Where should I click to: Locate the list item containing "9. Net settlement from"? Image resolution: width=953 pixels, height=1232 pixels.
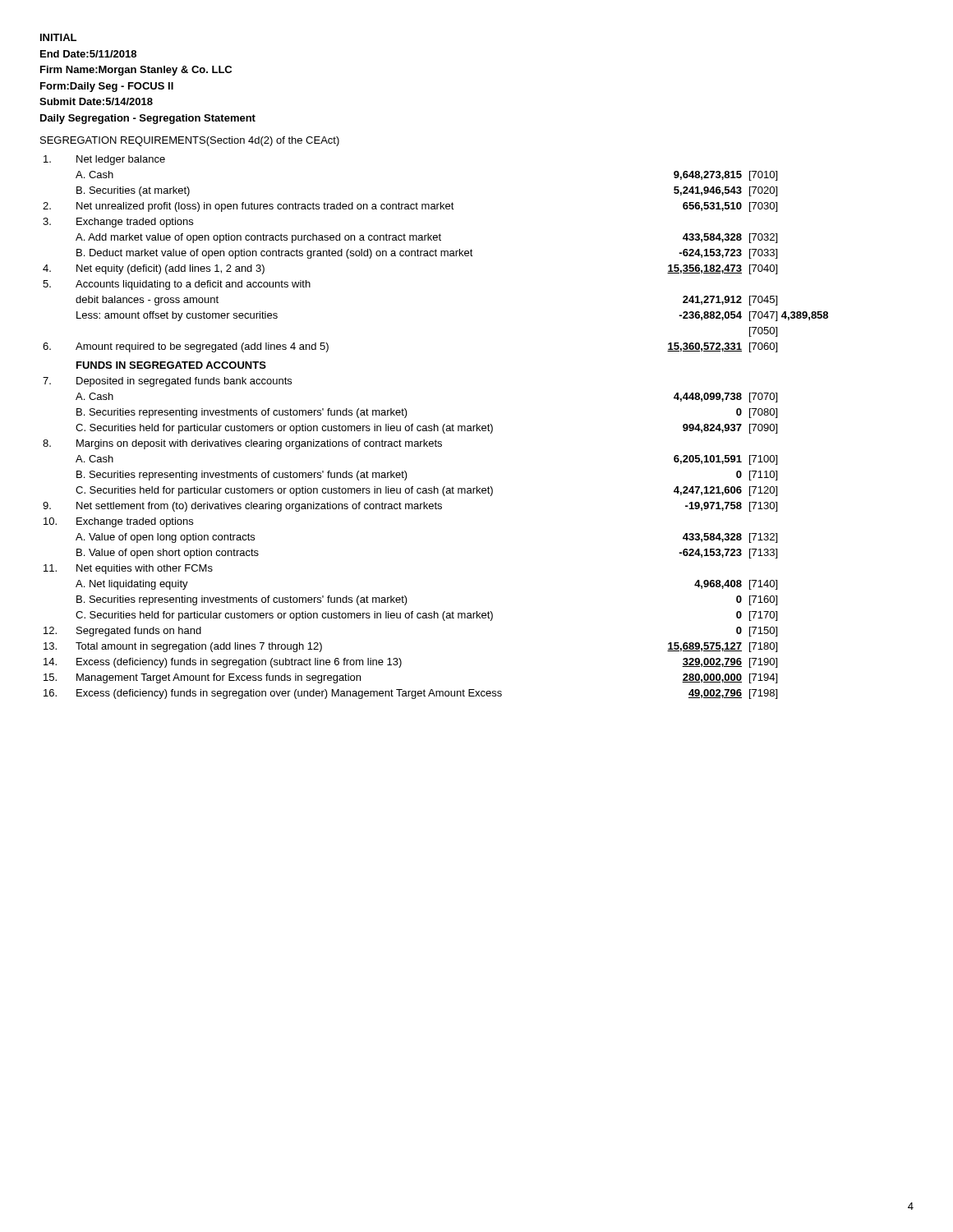click(410, 507)
